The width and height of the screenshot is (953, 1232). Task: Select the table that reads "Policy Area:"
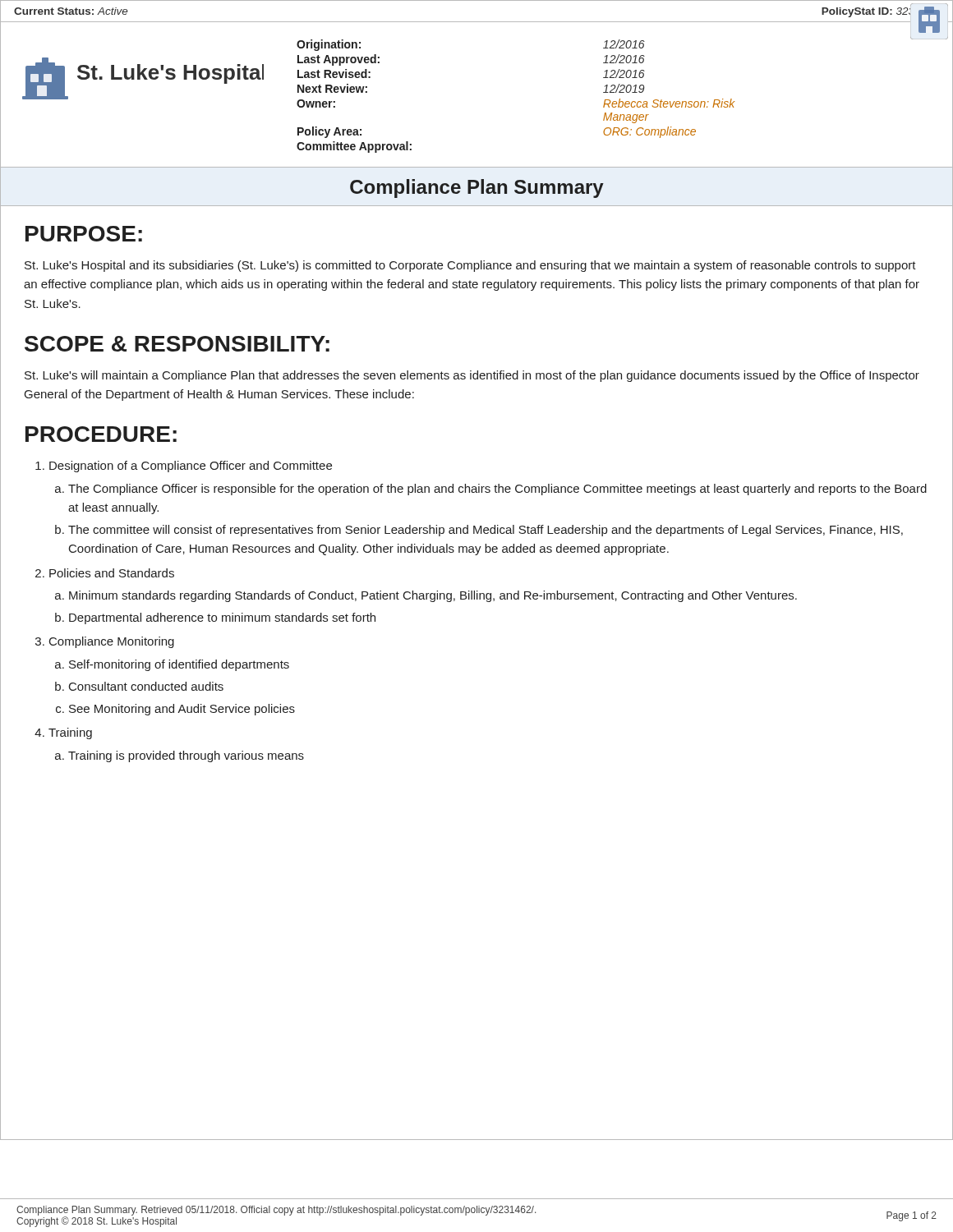(616, 95)
